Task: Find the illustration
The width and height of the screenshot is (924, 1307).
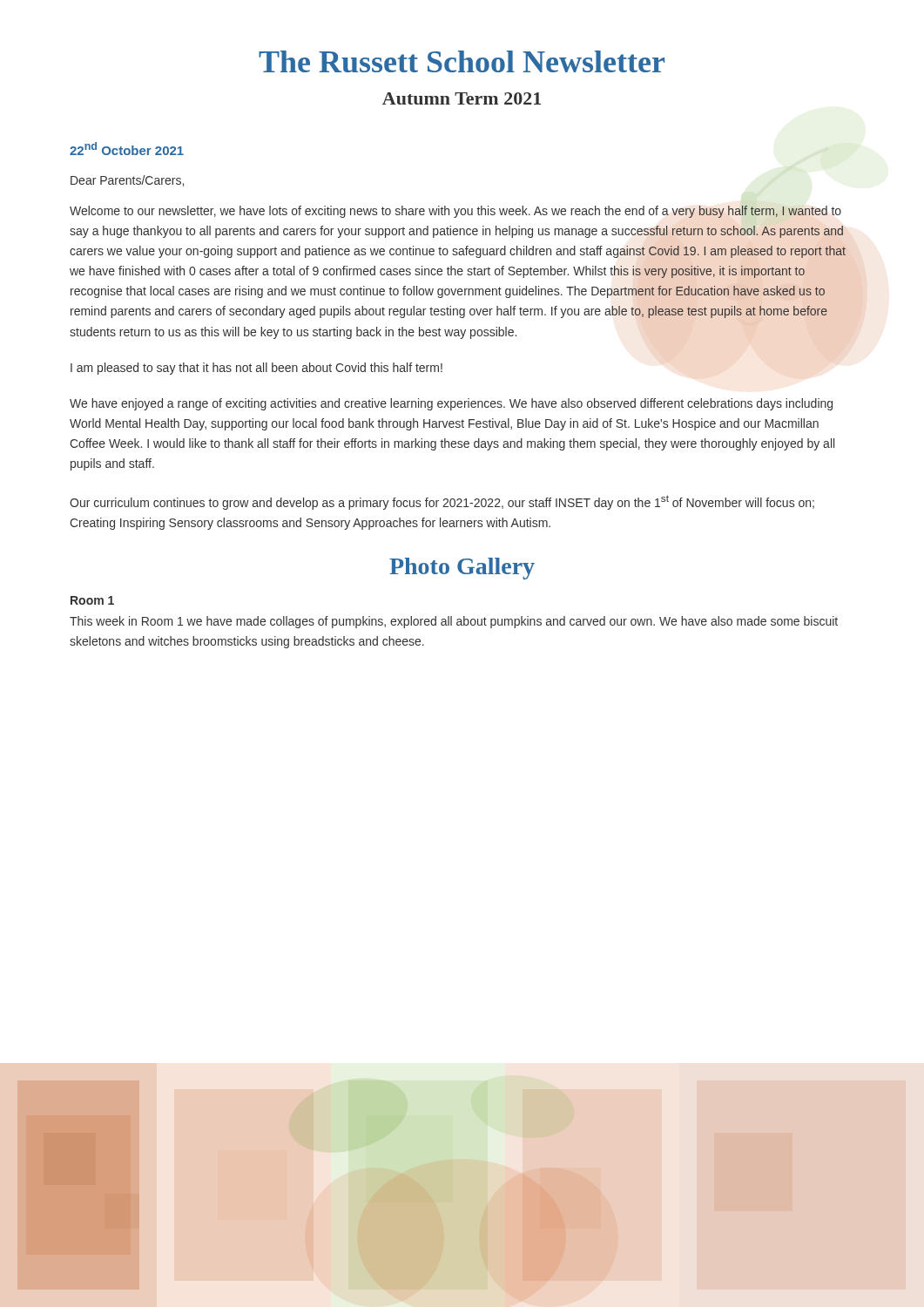Action: click(750, 253)
